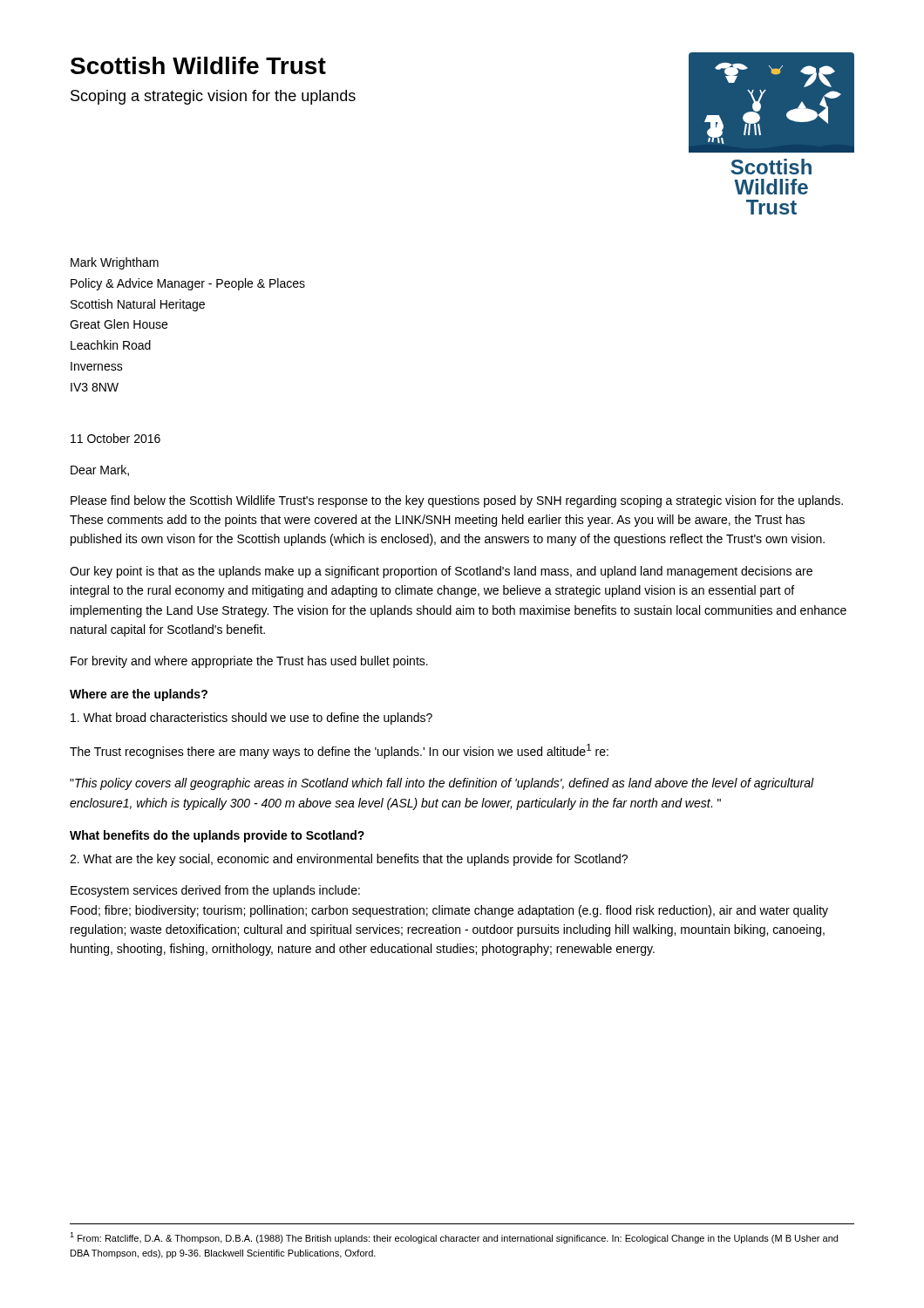This screenshot has width=924, height=1308.
Task: Find the region starting "What are the key social, economic and"
Action: [x=349, y=859]
